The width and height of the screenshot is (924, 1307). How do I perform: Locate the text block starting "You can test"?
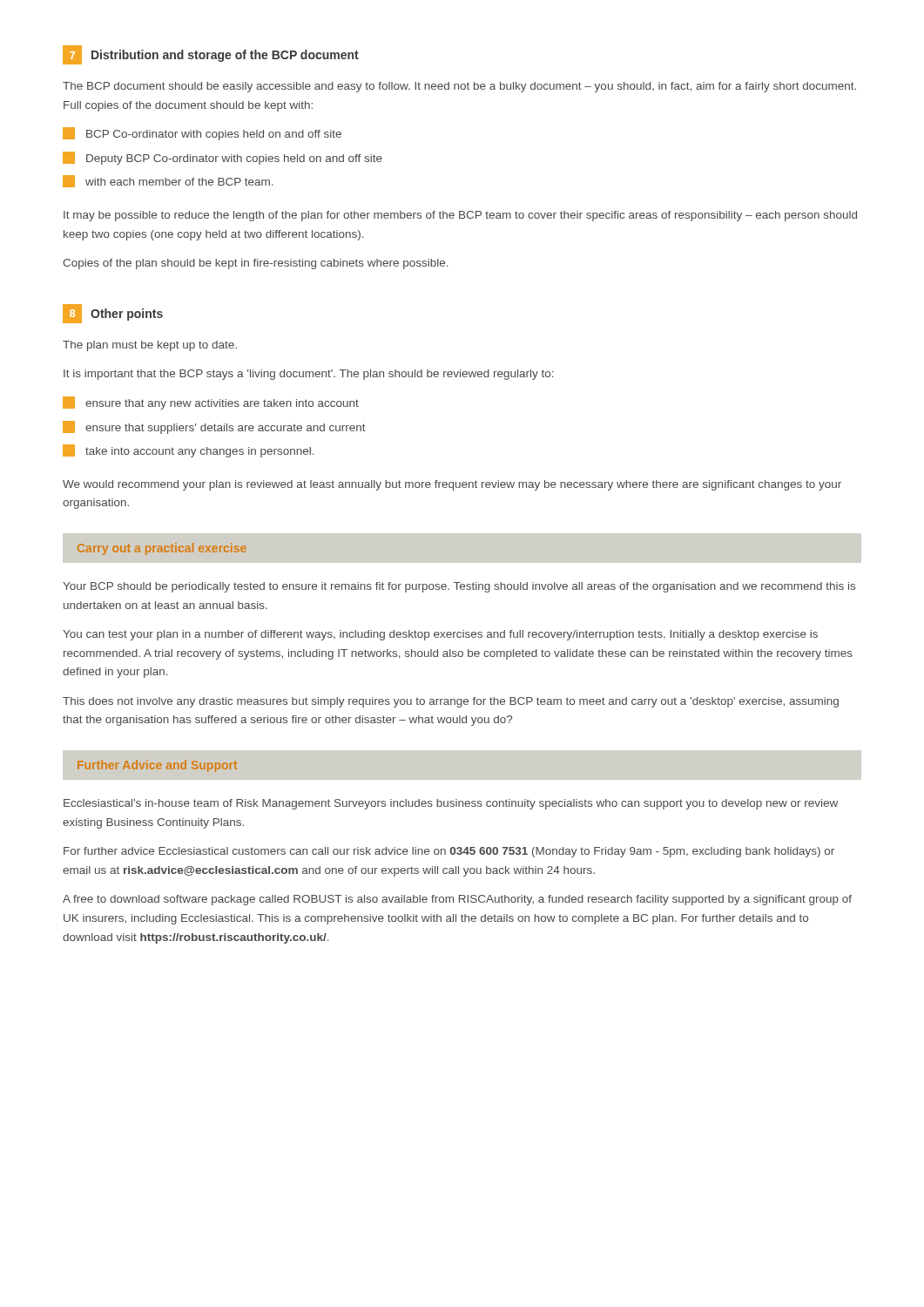tap(458, 653)
